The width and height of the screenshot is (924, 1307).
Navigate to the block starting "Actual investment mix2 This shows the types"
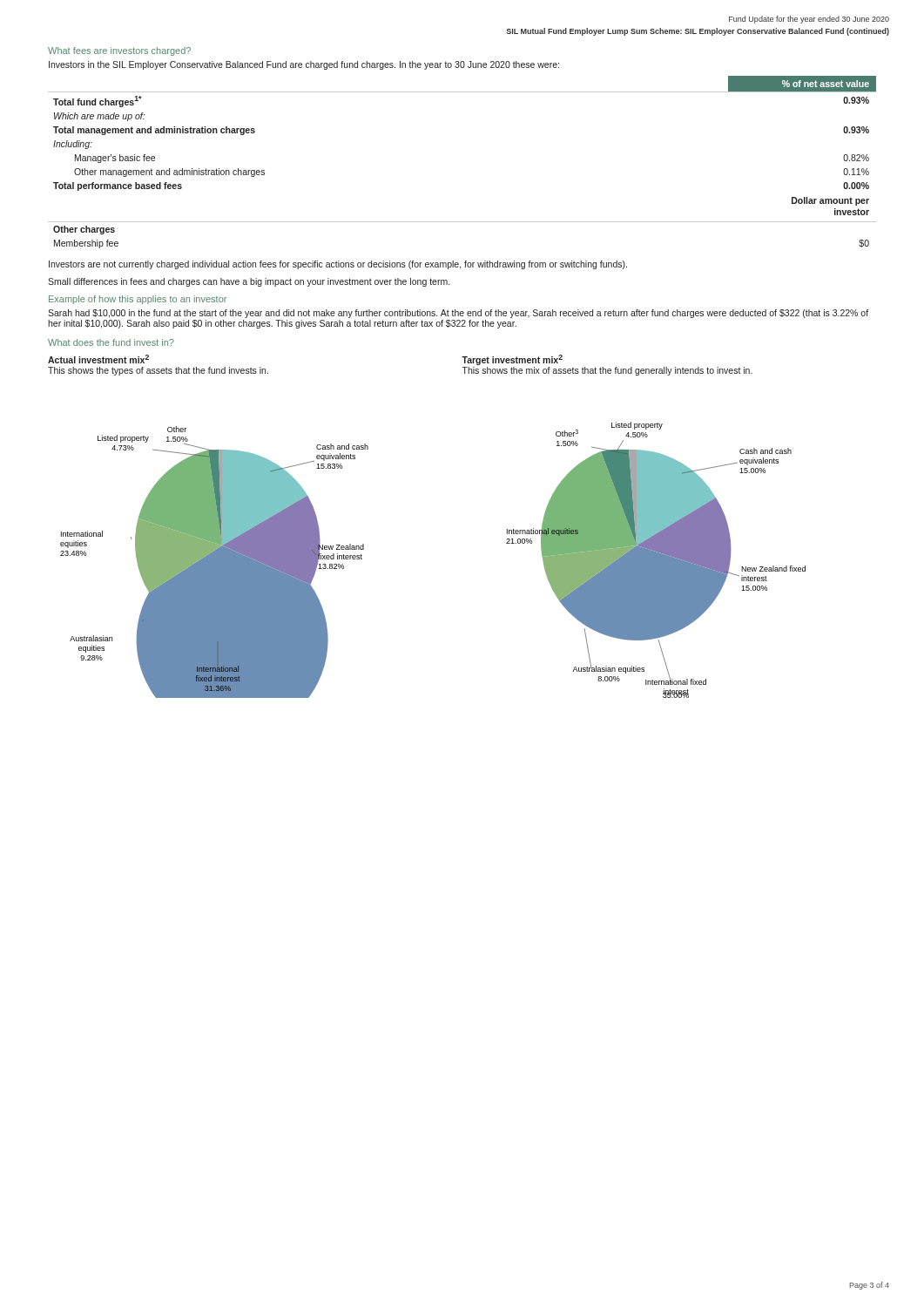pyautogui.click(x=158, y=364)
